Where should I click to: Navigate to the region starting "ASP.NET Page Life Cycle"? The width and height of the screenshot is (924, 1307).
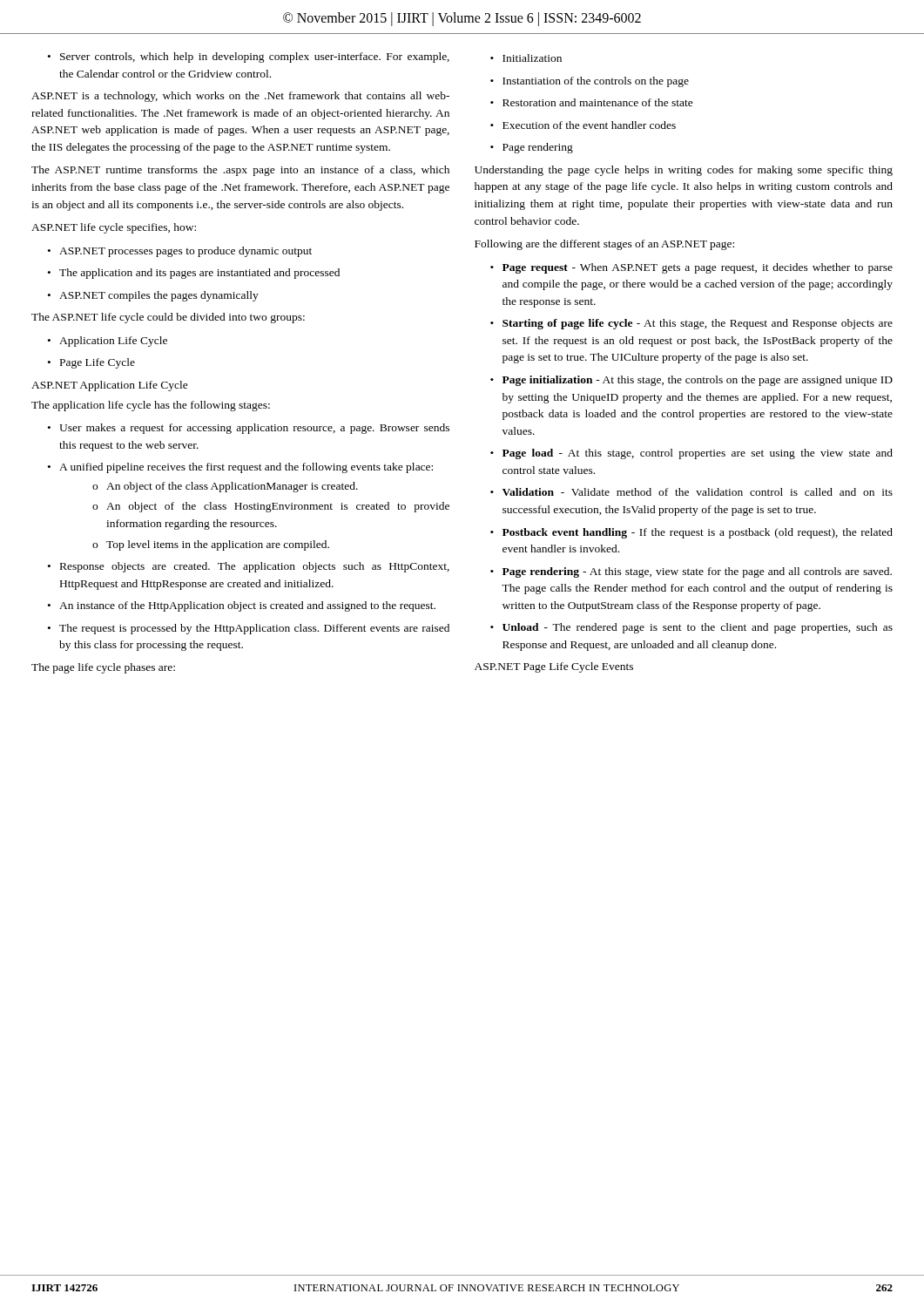(x=554, y=667)
